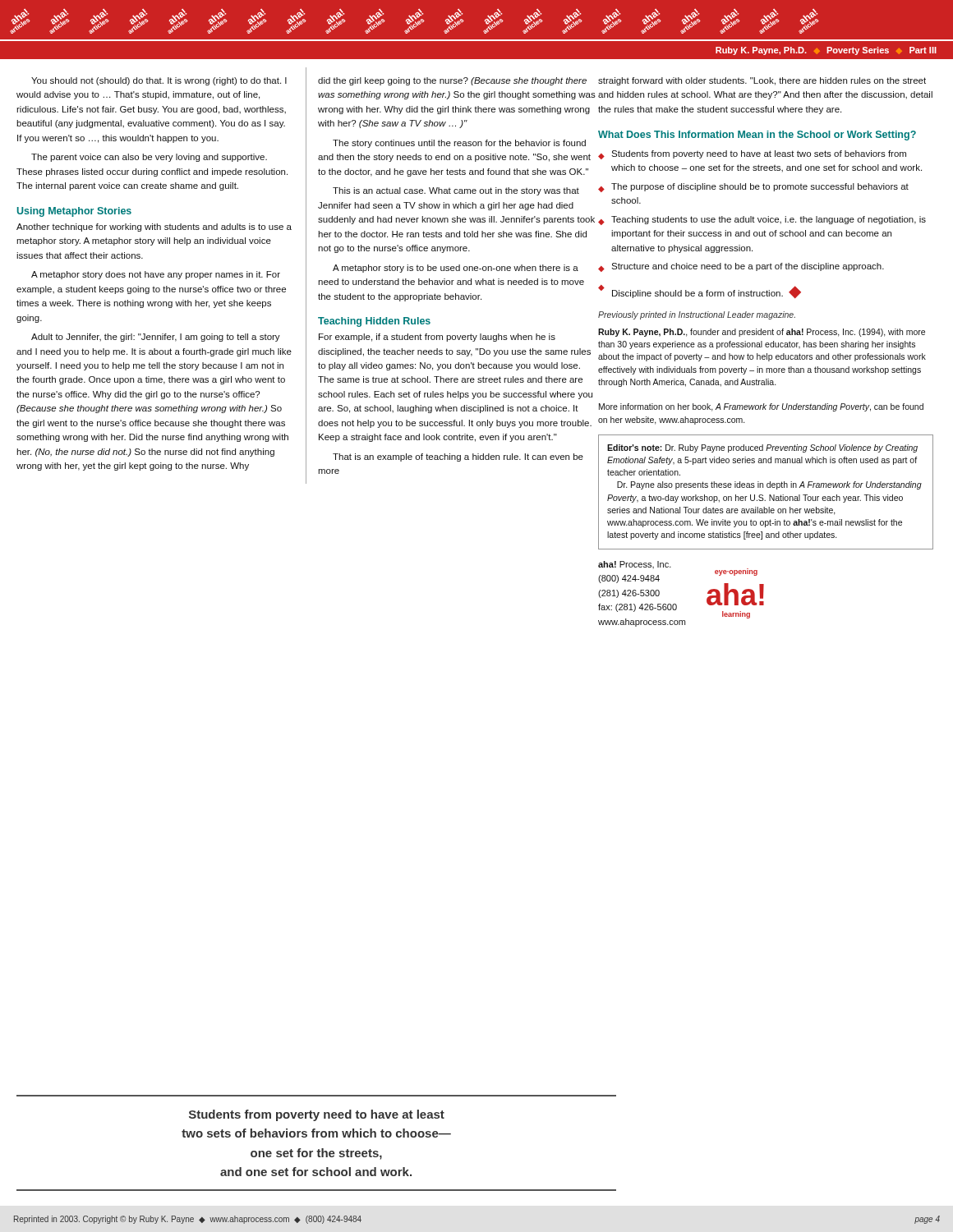Point to the region starting "◆ Discipline should be a"
The width and height of the screenshot is (953, 1232).
tap(700, 290)
